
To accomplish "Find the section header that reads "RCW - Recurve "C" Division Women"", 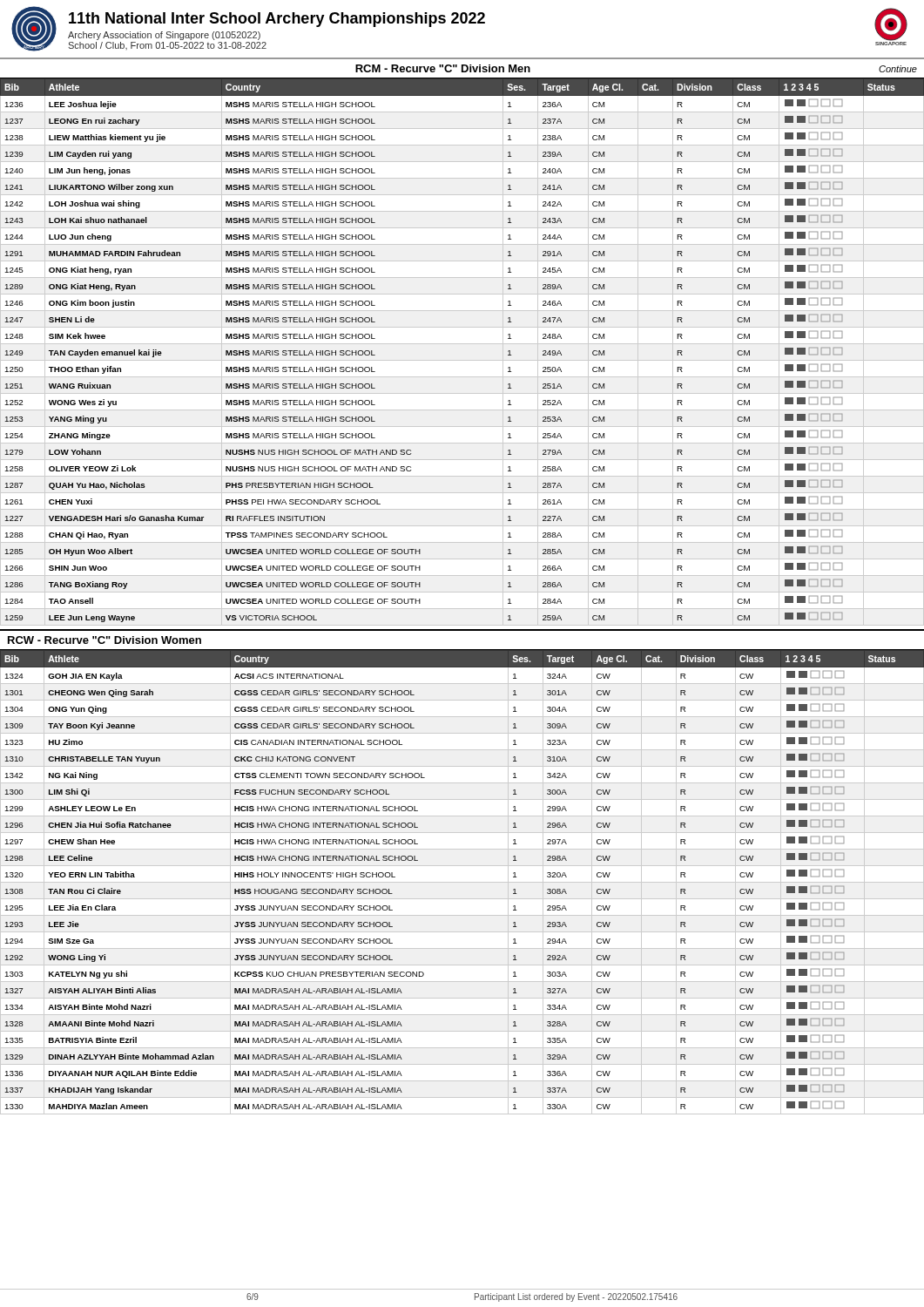I will tap(104, 640).
